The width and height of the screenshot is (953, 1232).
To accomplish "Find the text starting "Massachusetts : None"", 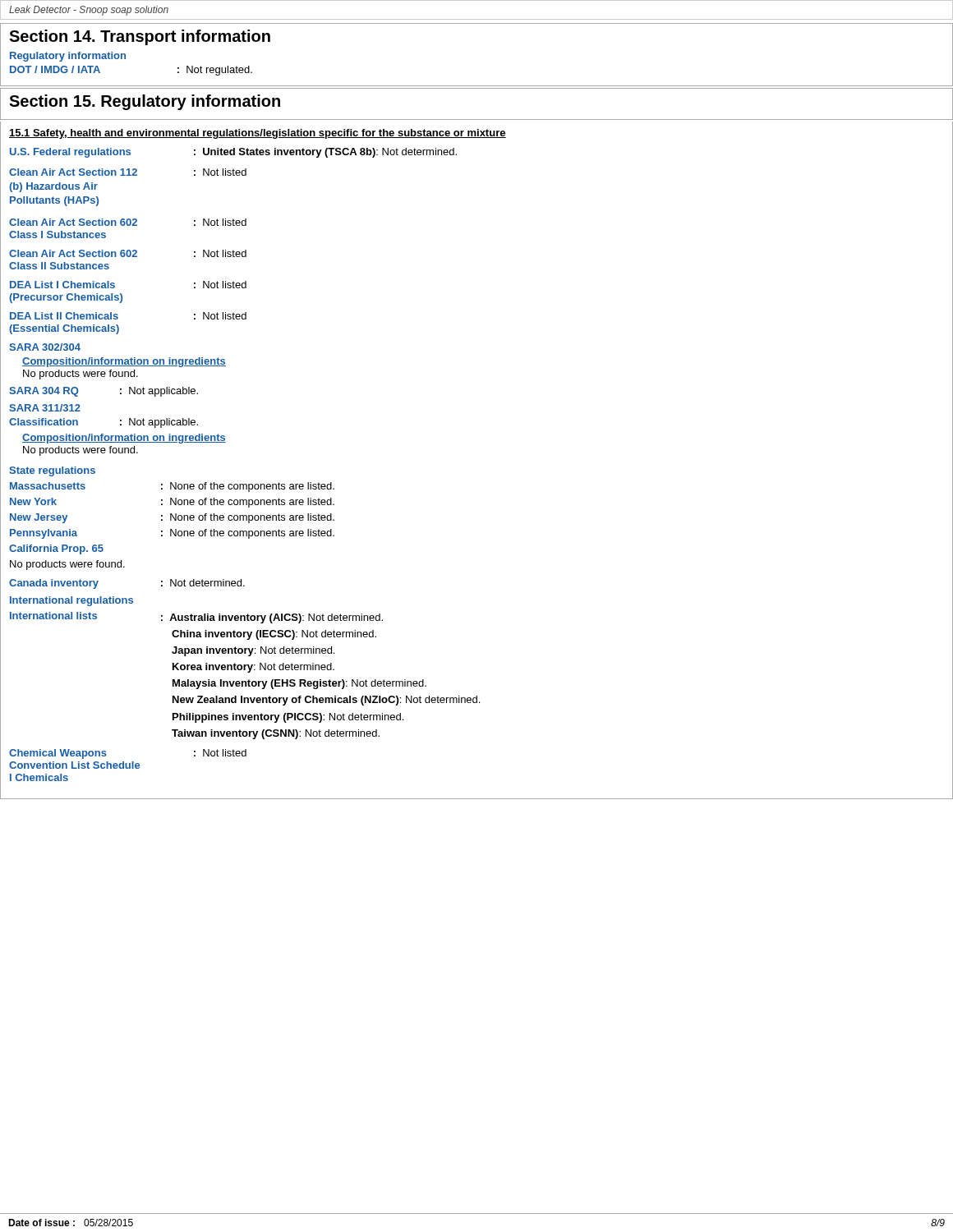I will (x=172, y=486).
